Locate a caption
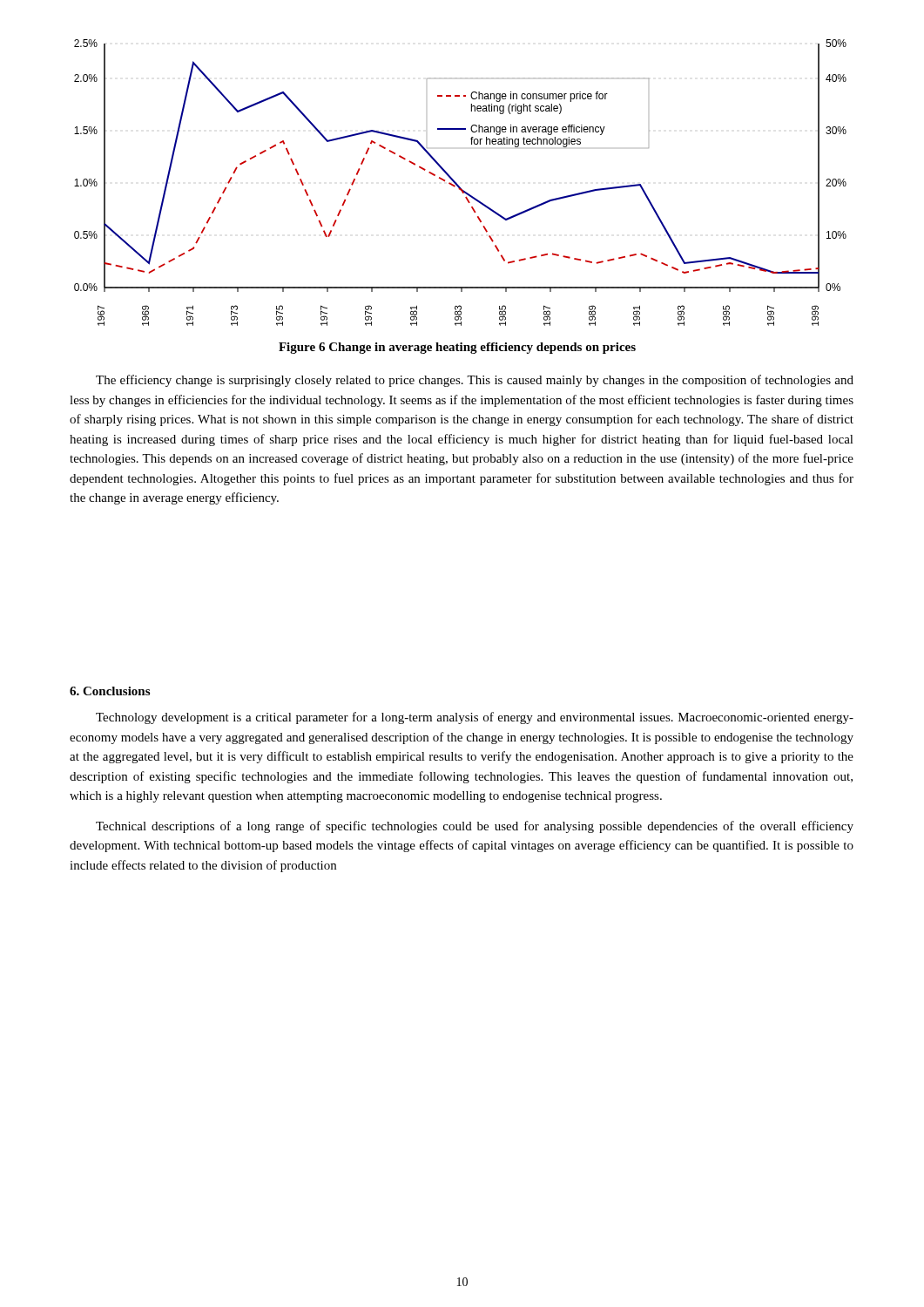The image size is (924, 1307). (457, 347)
